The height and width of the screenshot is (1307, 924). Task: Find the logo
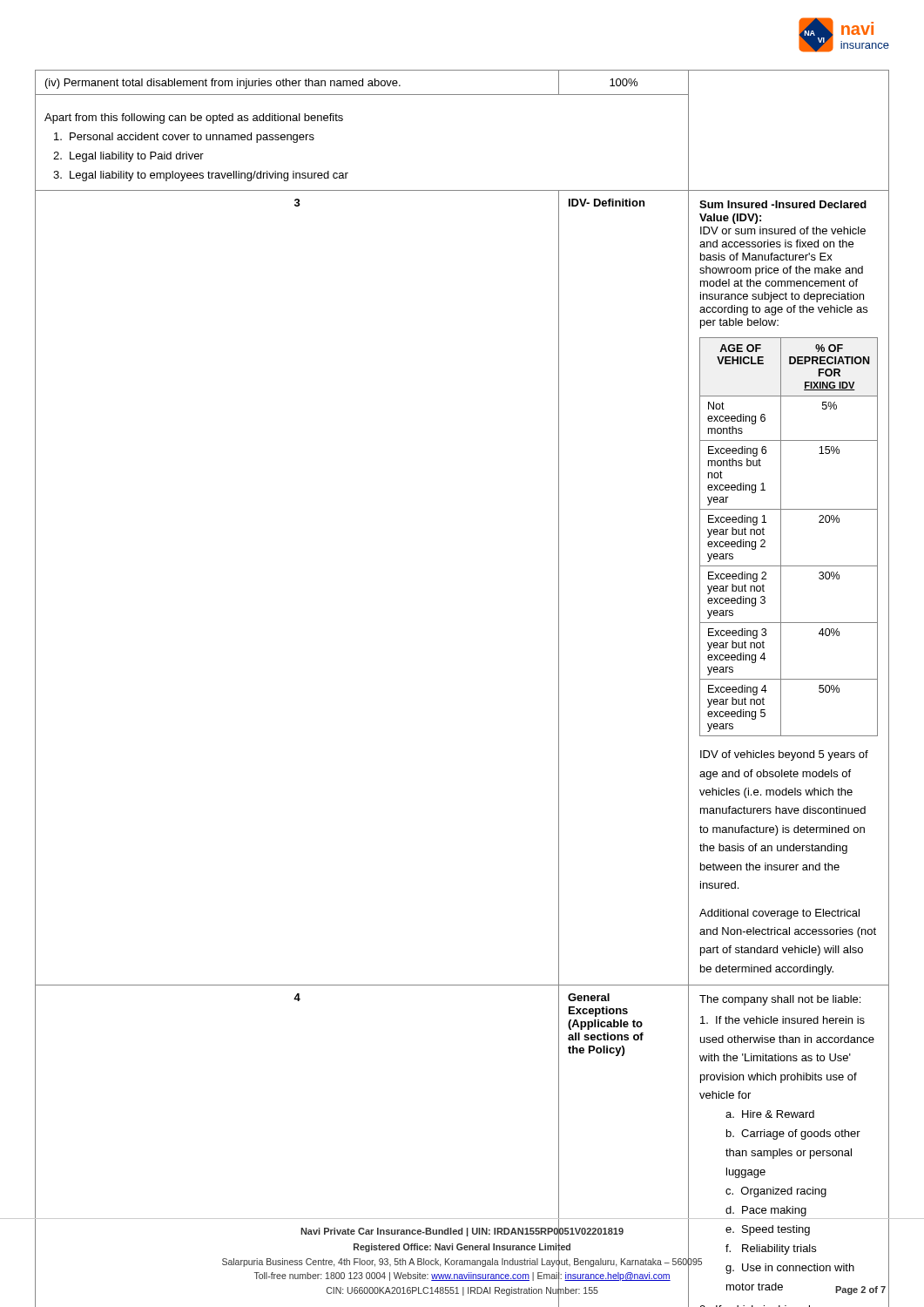pos(843,35)
